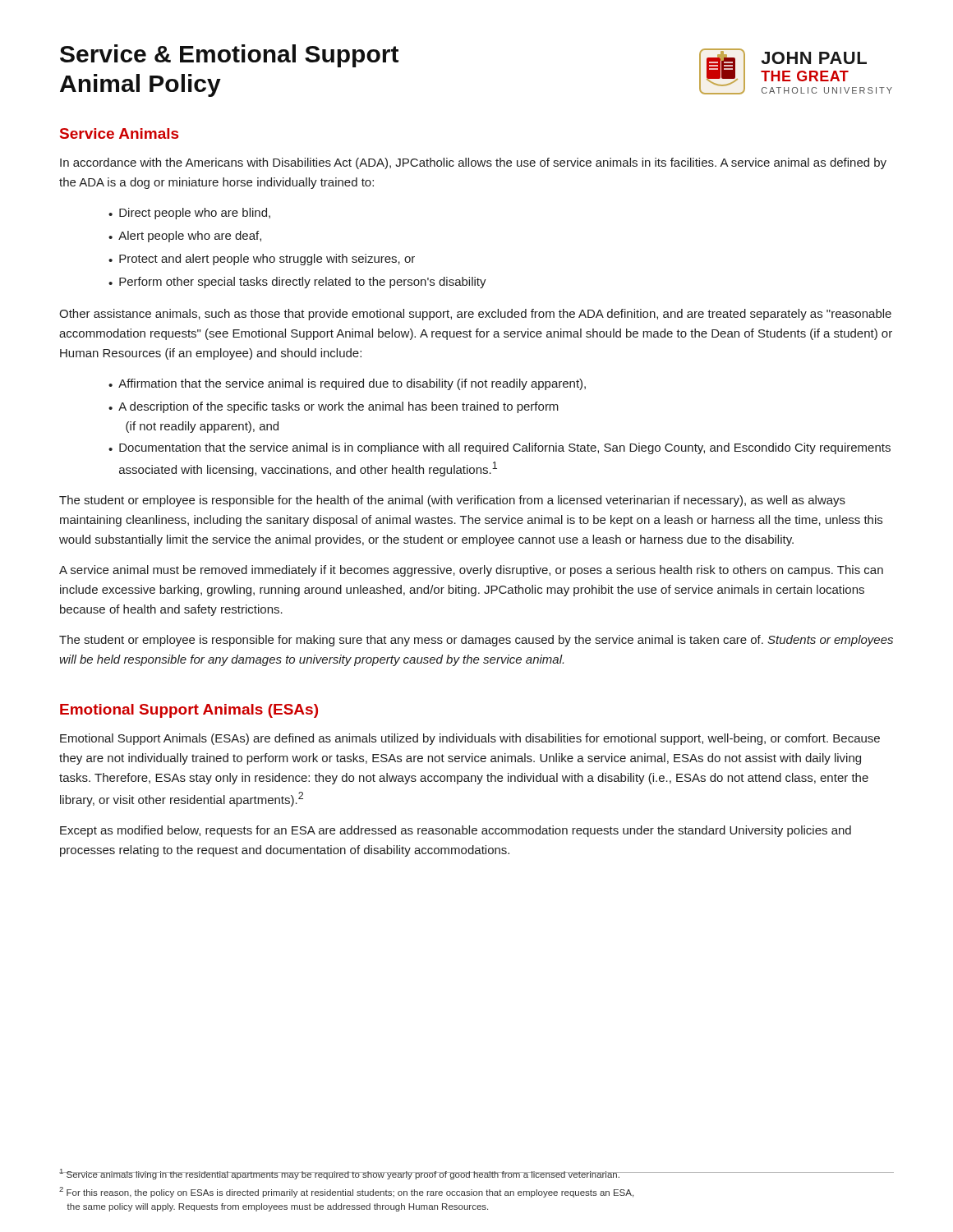This screenshot has height=1232, width=953.
Task: Find the region starting "Except as modified below, requests"
Action: pyautogui.click(x=455, y=840)
